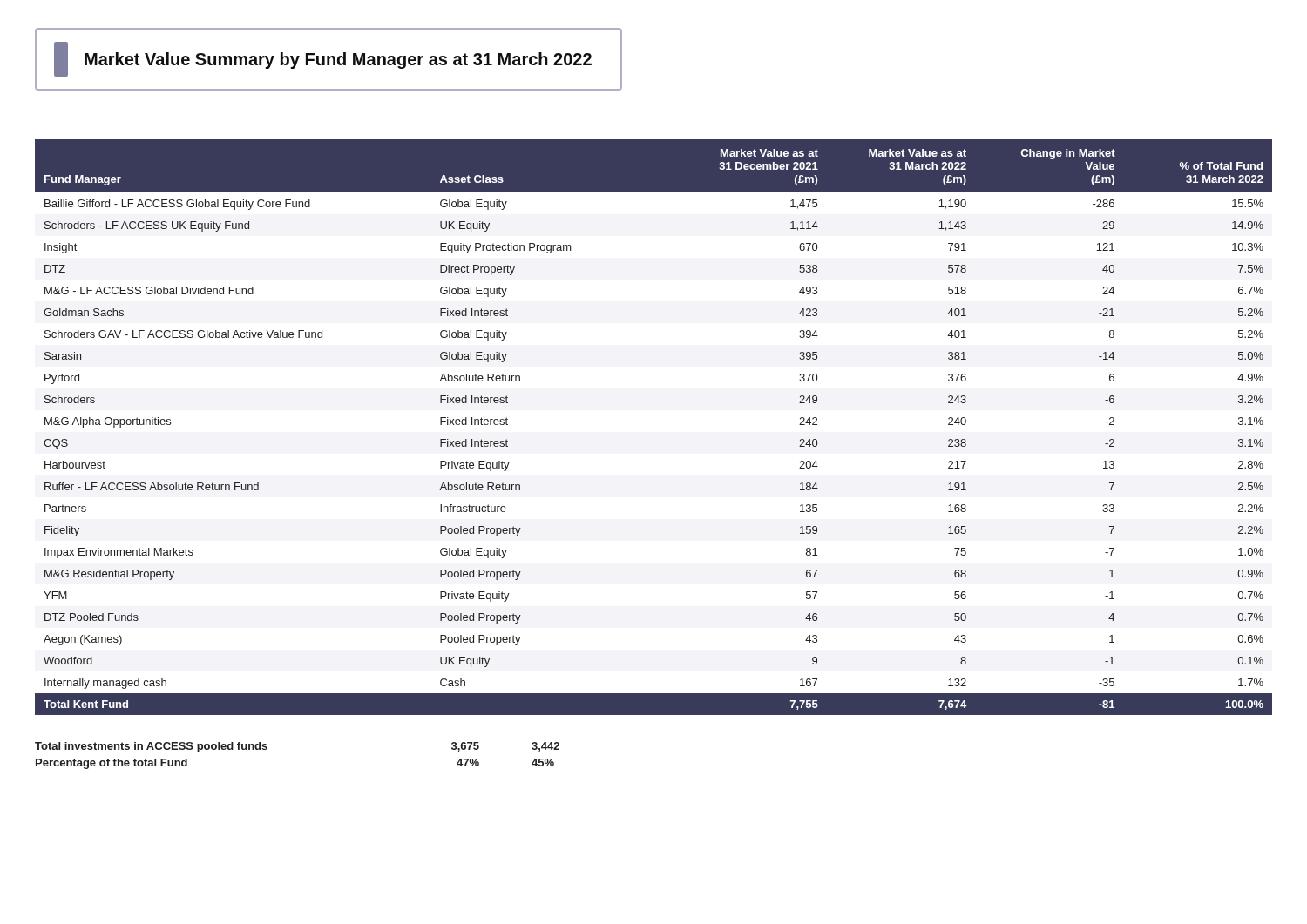Locate the title

point(328,59)
